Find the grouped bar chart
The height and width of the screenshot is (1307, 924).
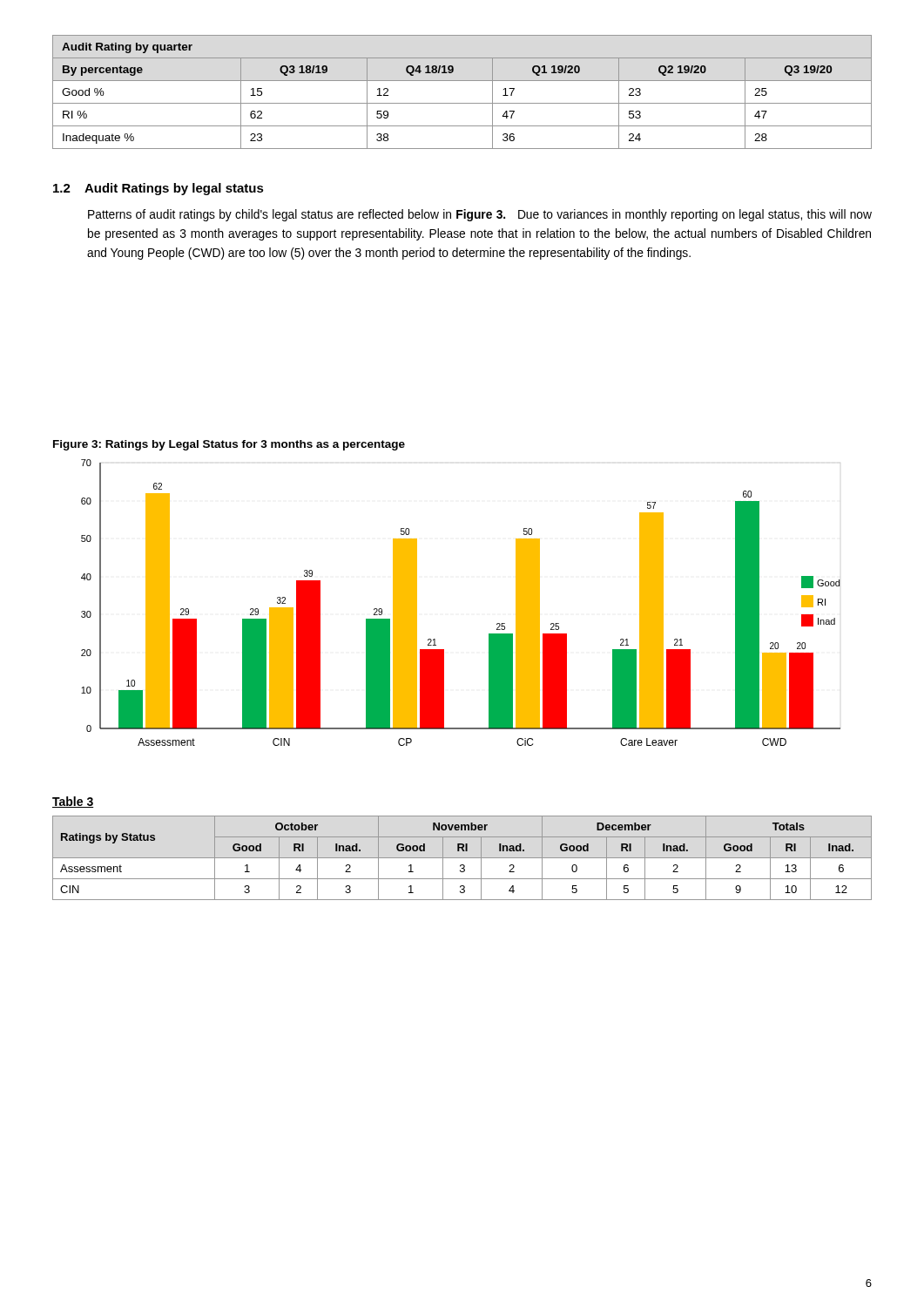tap(462, 617)
